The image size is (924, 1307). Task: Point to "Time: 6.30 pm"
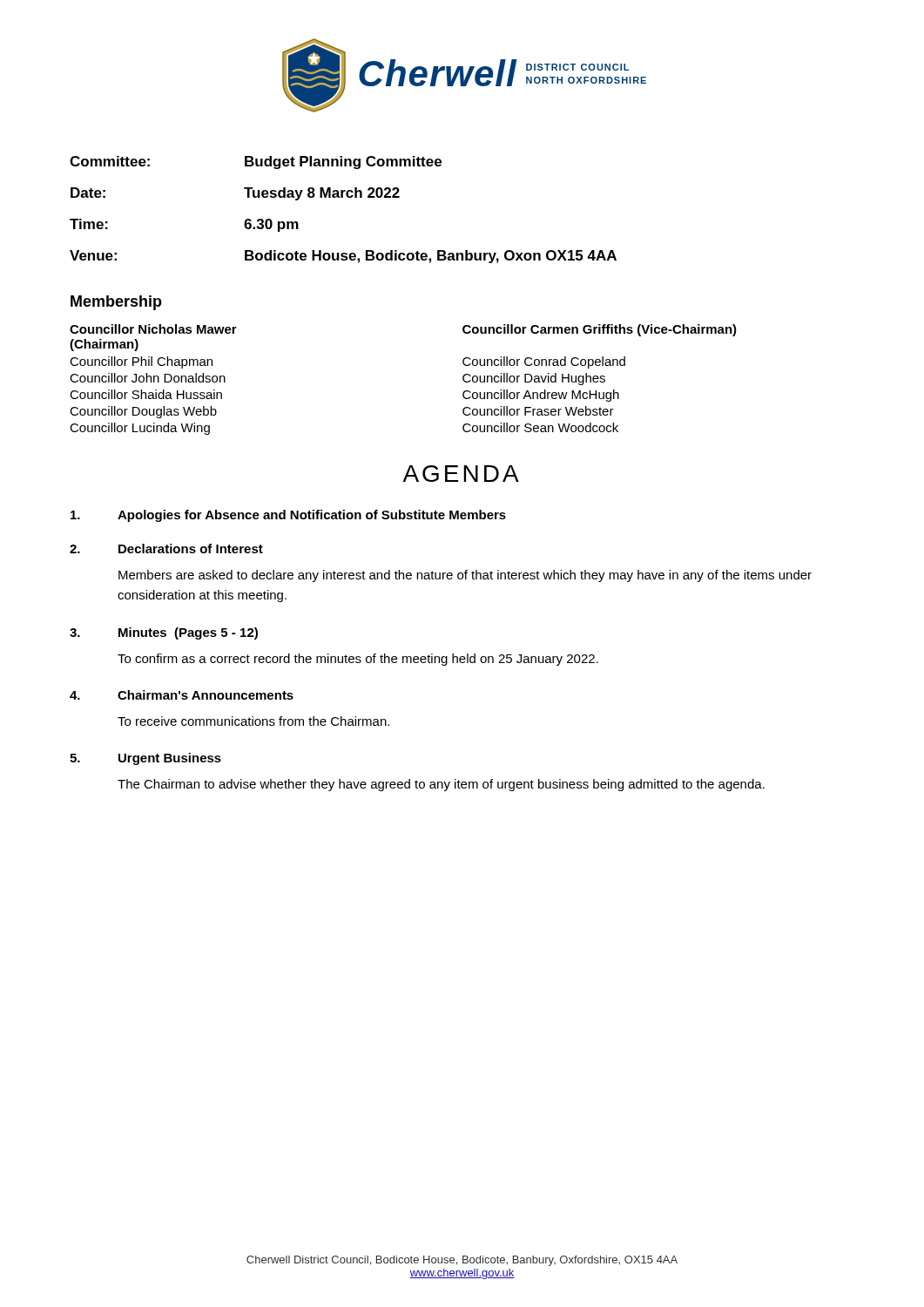(x=89, y=225)
